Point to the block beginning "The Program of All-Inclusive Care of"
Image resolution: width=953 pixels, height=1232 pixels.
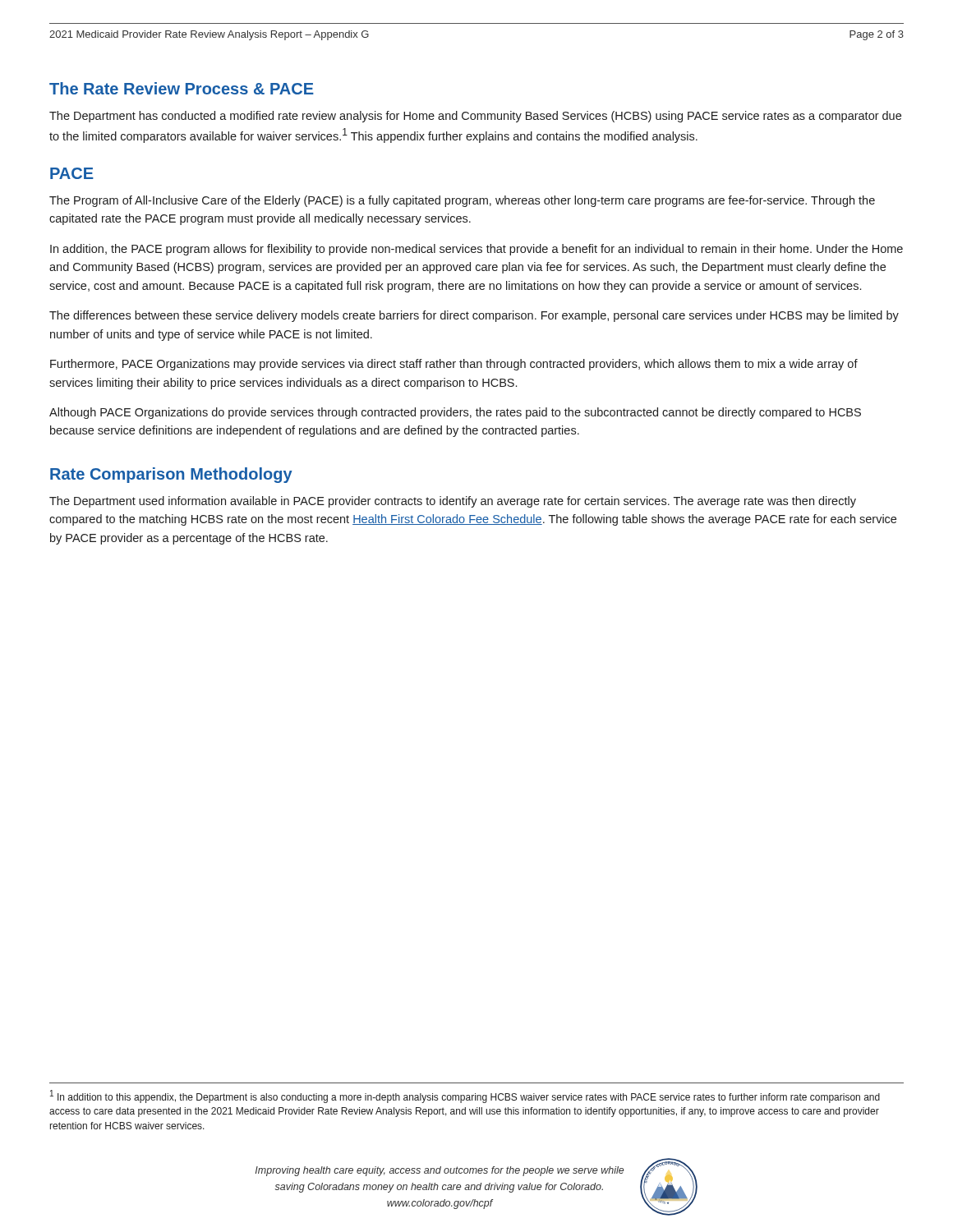point(462,209)
